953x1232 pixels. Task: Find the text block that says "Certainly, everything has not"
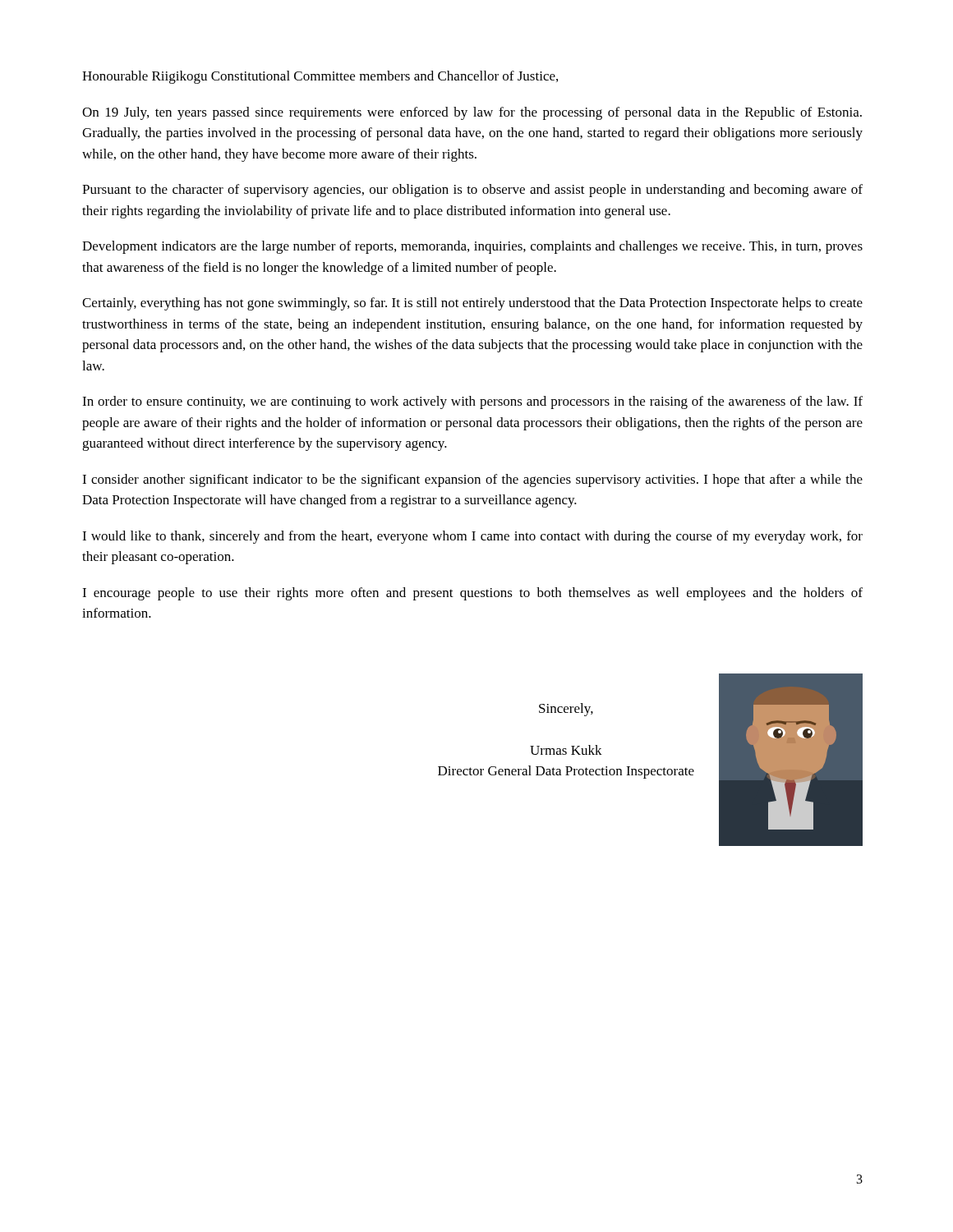click(x=472, y=334)
